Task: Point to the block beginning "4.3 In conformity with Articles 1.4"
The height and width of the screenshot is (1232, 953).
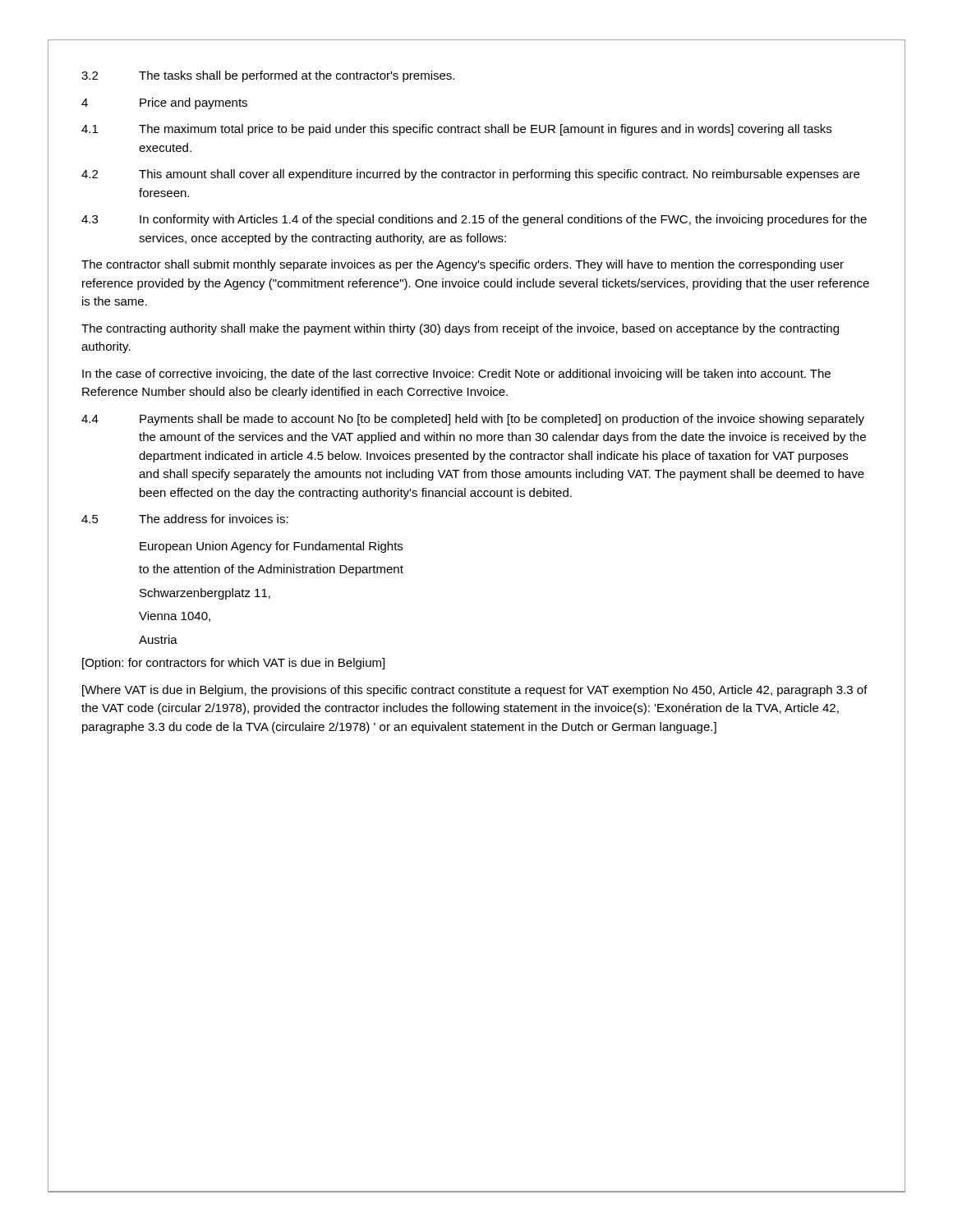Action: click(x=476, y=229)
